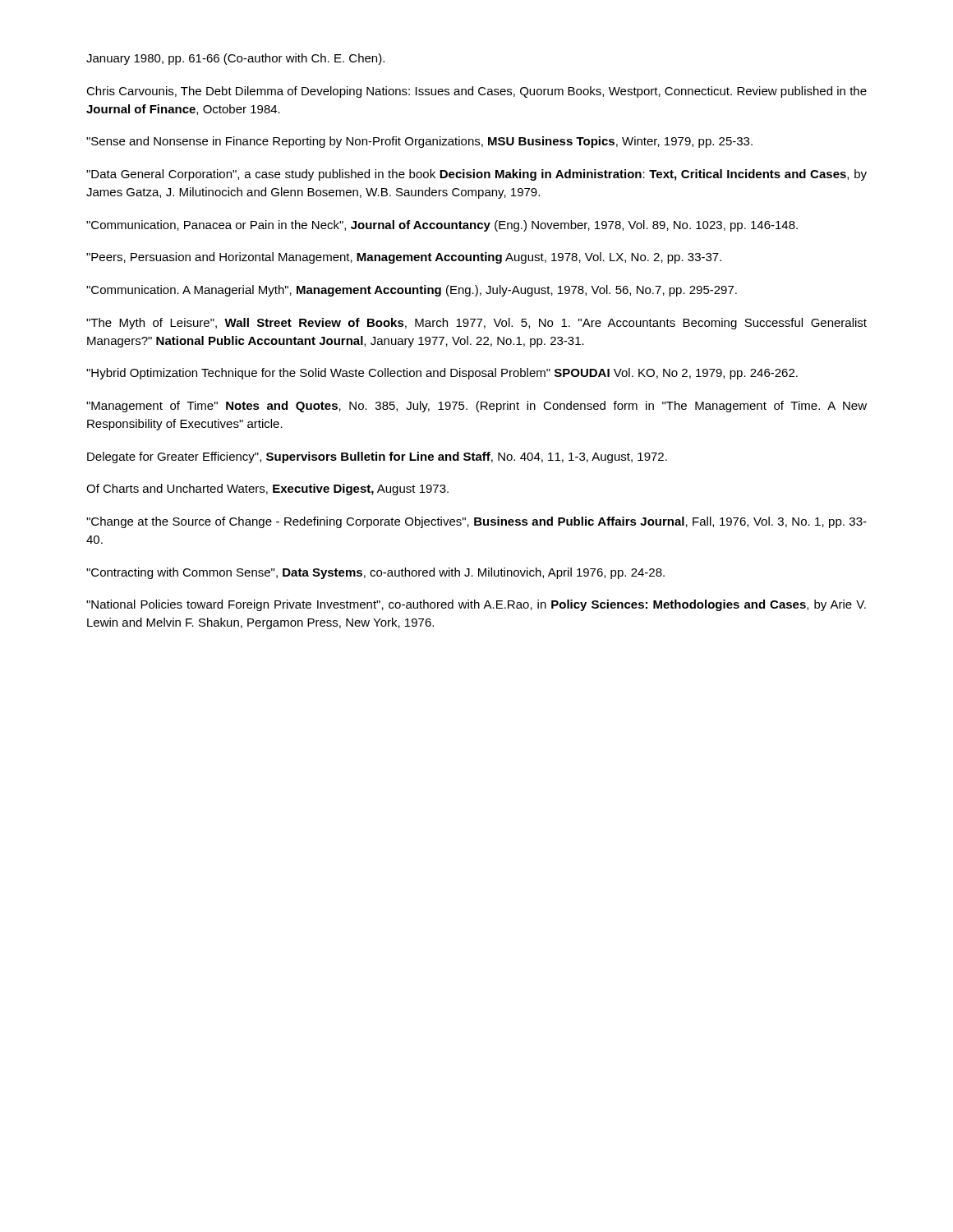
Task: Select the text block with the text "January 1980, pp. 61-66 (Co-author"
Action: pyautogui.click(x=236, y=58)
